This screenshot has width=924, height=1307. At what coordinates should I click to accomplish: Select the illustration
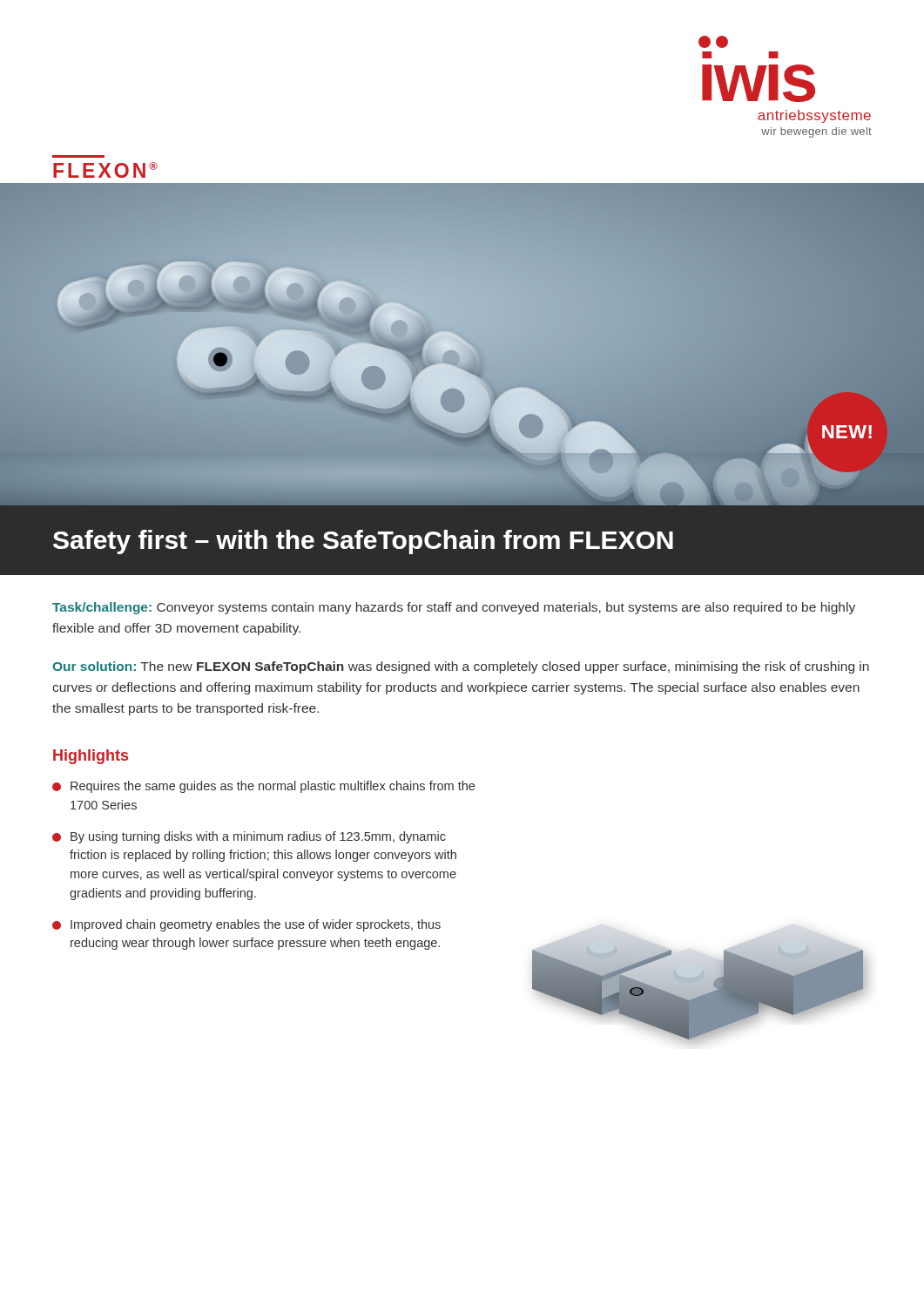click(706, 989)
